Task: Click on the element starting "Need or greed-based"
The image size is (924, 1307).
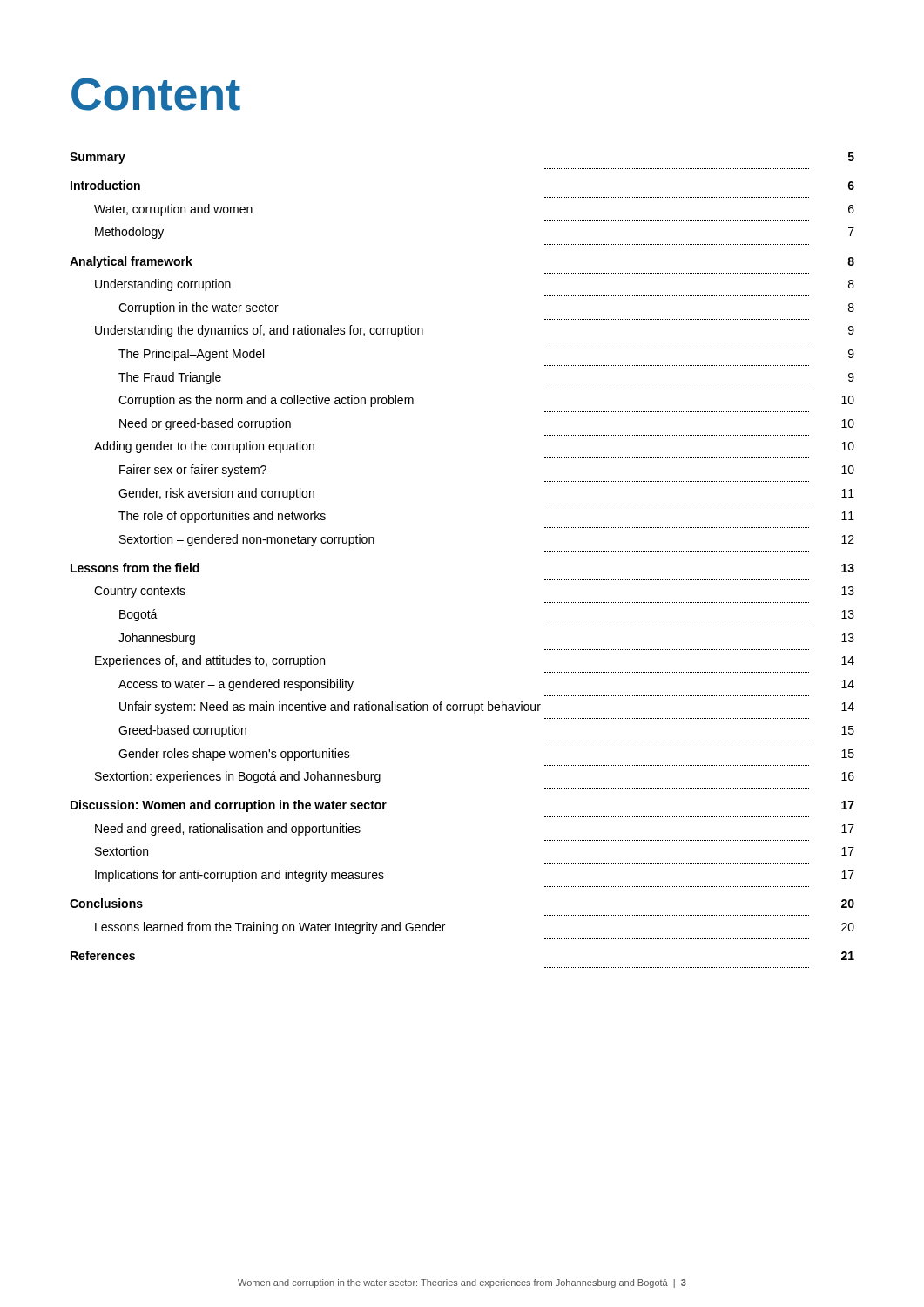Action: click(213, 424)
